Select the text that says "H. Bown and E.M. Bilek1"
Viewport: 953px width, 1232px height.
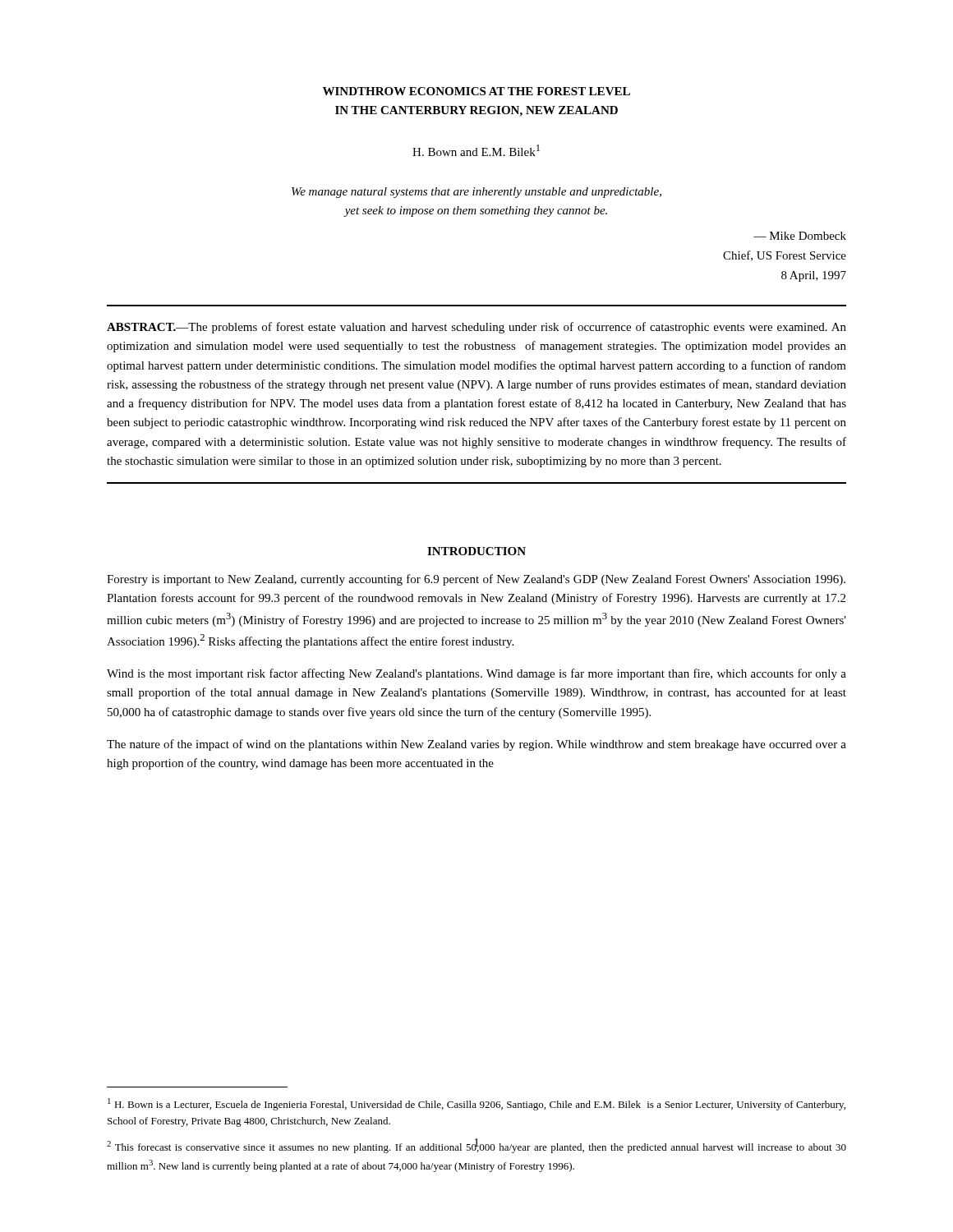point(476,150)
